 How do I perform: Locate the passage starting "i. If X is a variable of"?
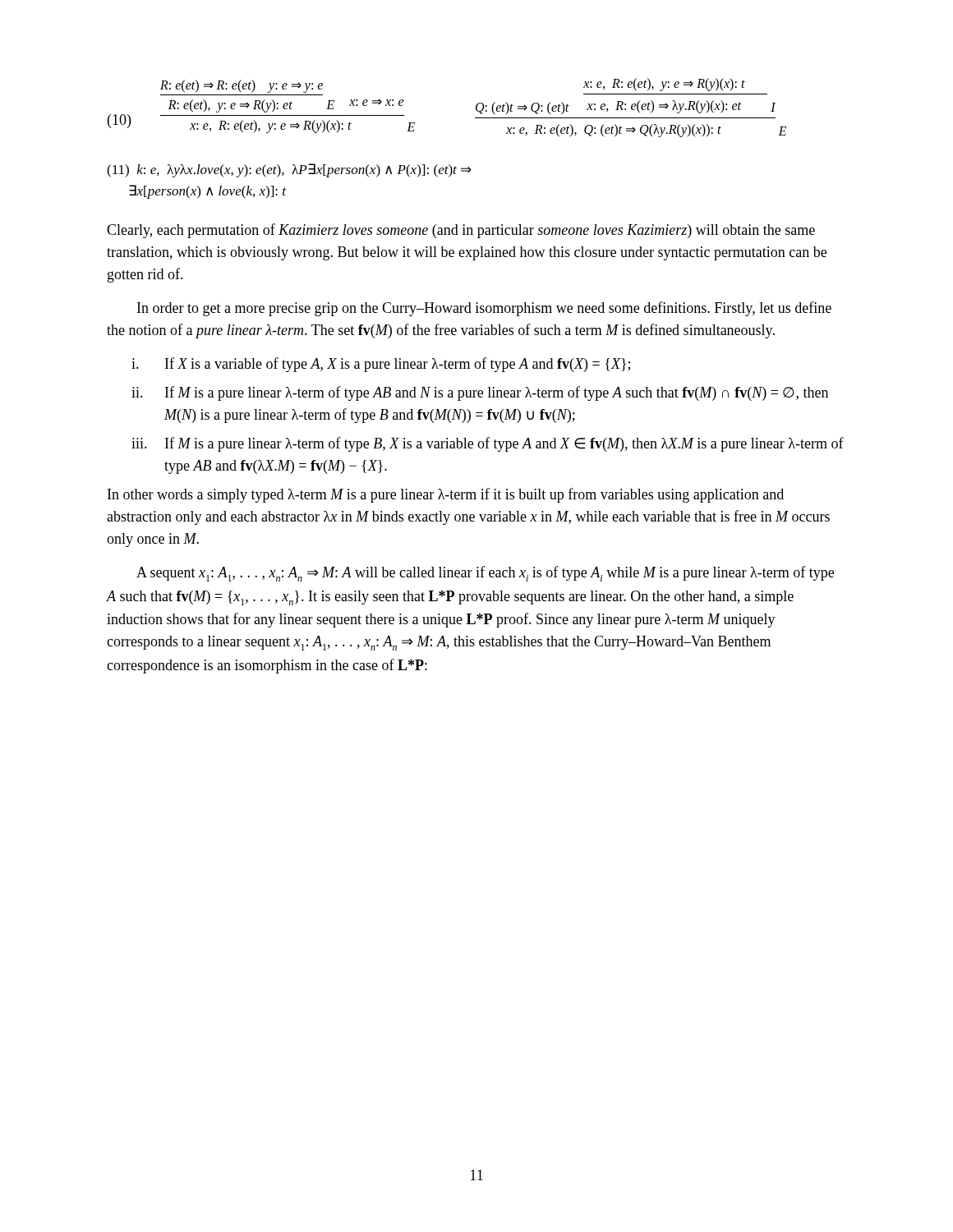(489, 364)
